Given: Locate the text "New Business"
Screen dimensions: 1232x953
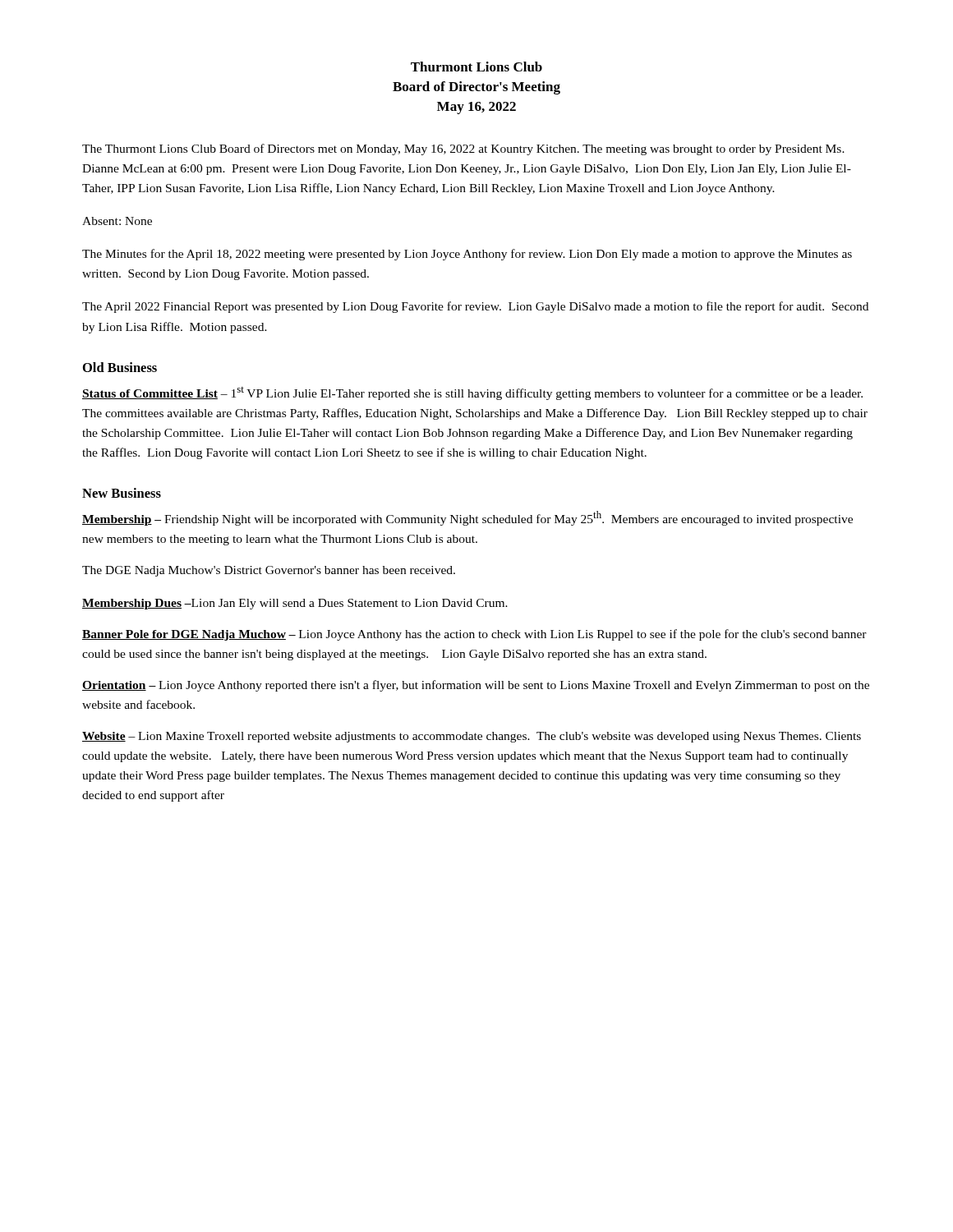Looking at the screenshot, I should click(x=122, y=493).
